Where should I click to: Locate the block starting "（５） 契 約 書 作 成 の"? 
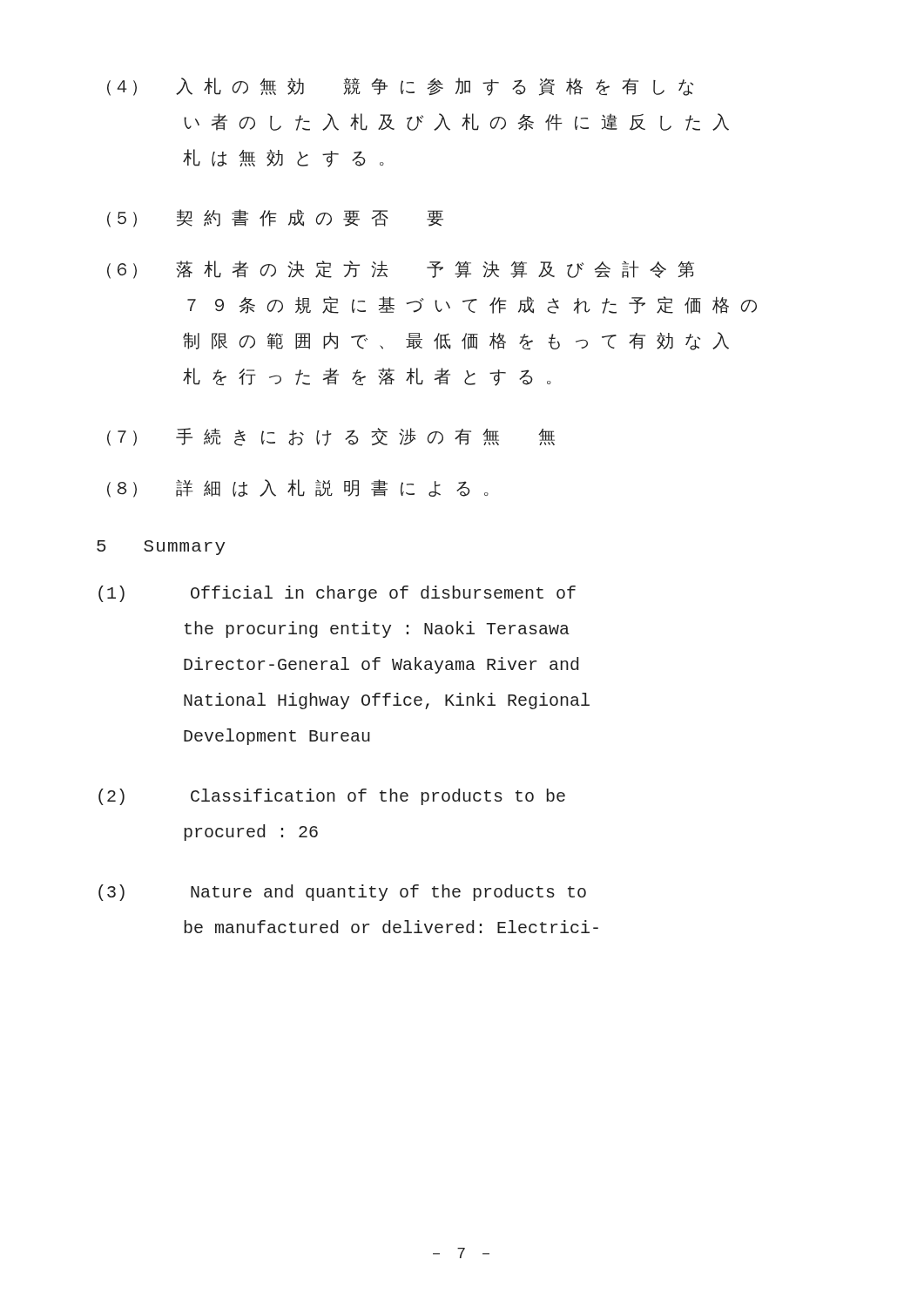[270, 219]
